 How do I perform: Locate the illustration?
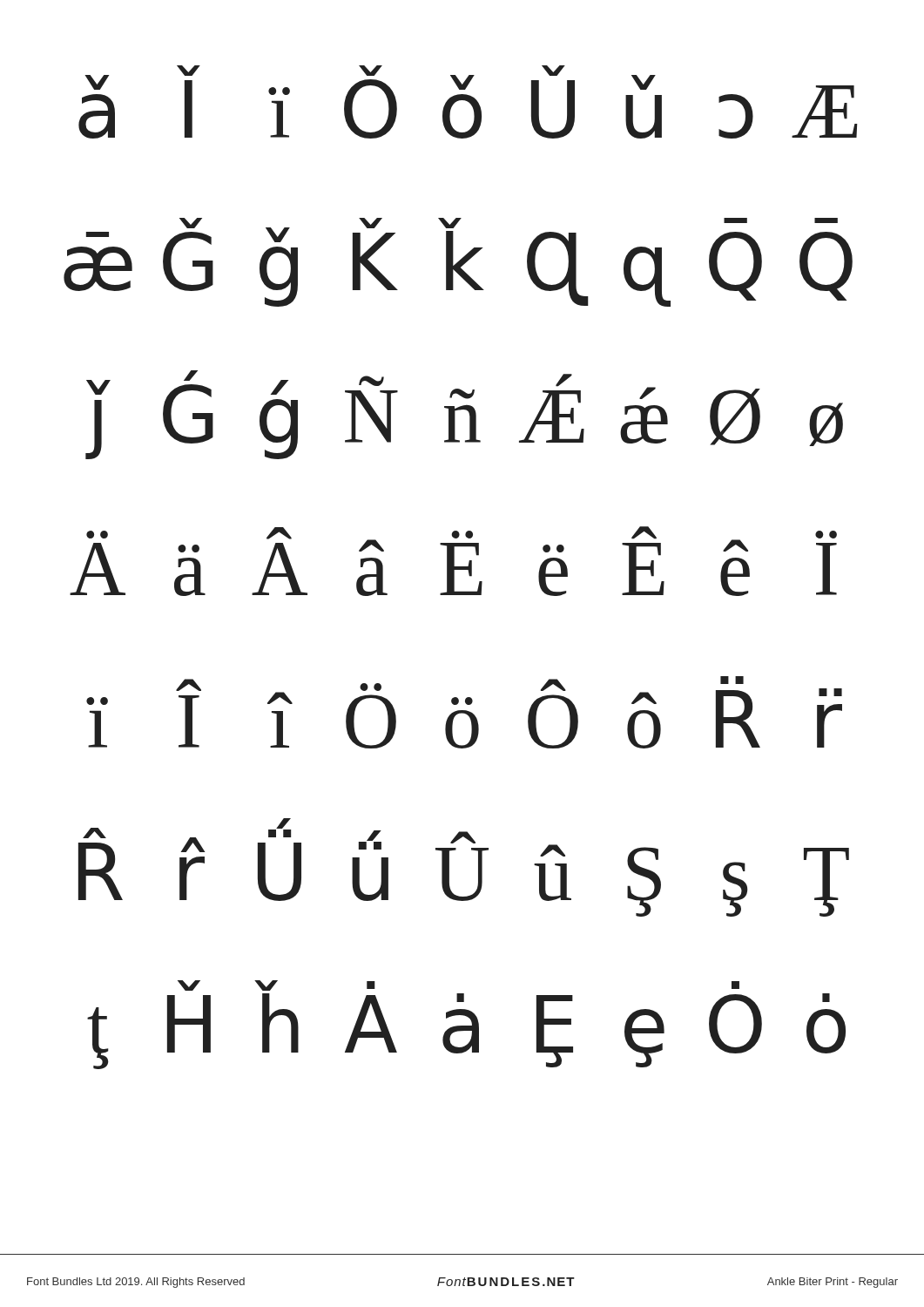(x=462, y=636)
